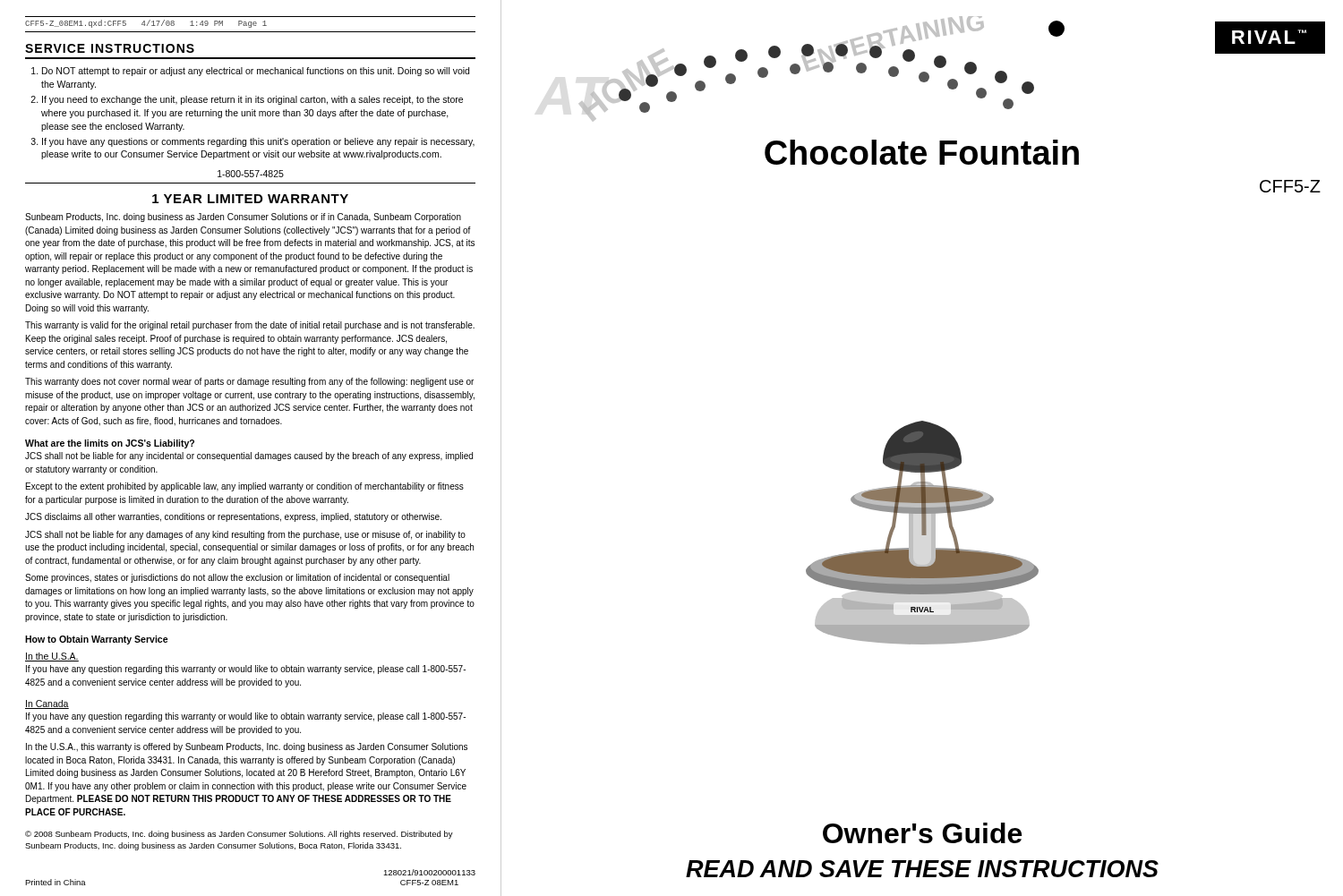The height and width of the screenshot is (896, 1343).
Task: Find the section header on this page that starts "What are the limits"
Action: click(x=110, y=443)
